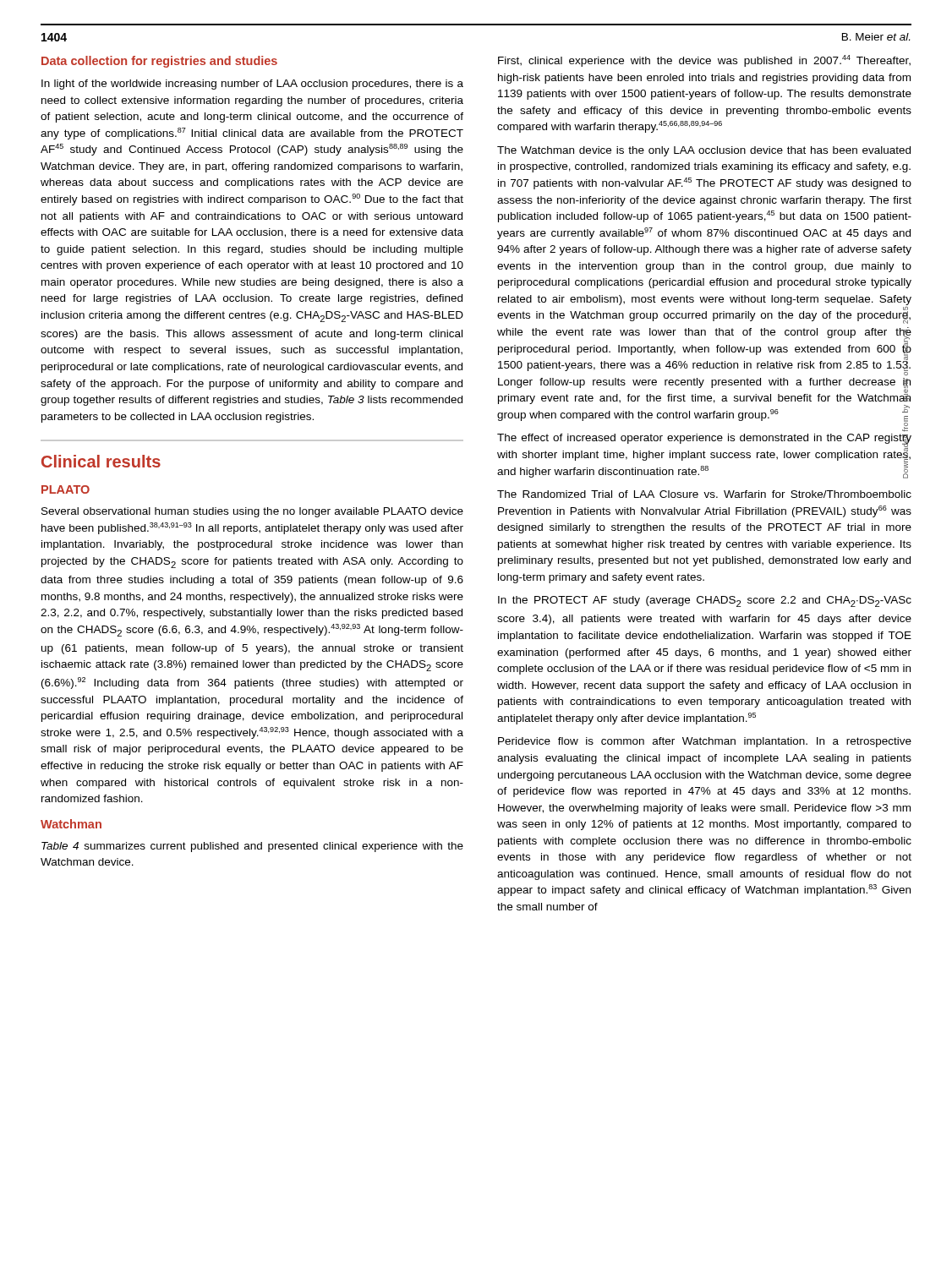Point to the region starting "In the PROTECT AF"
This screenshot has height=1268, width=952.
pyautogui.click(x=704, y=659)
